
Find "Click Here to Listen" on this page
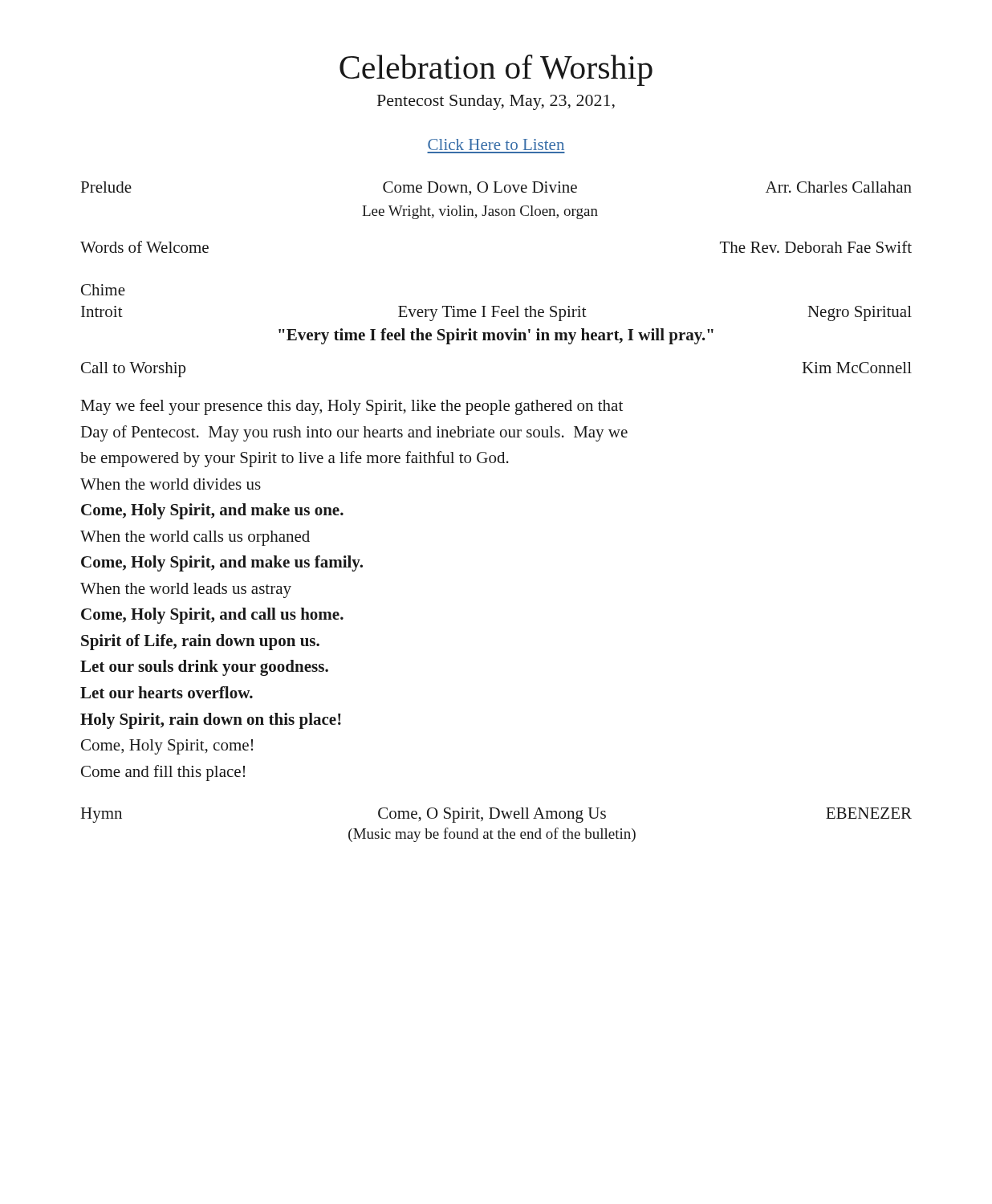pos(496,144)
